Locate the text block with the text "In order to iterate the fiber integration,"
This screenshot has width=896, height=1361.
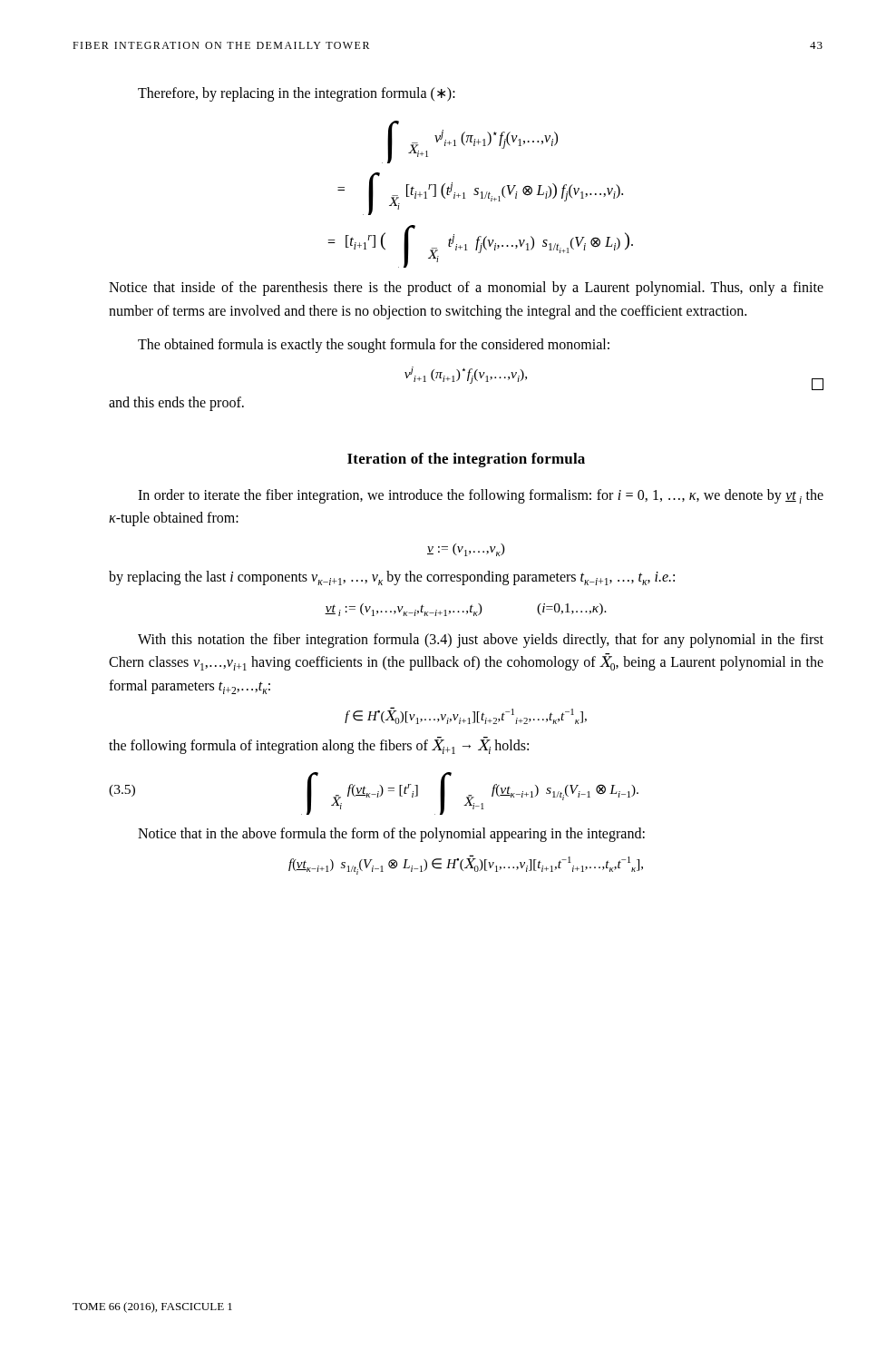click(x=466, y=507)
